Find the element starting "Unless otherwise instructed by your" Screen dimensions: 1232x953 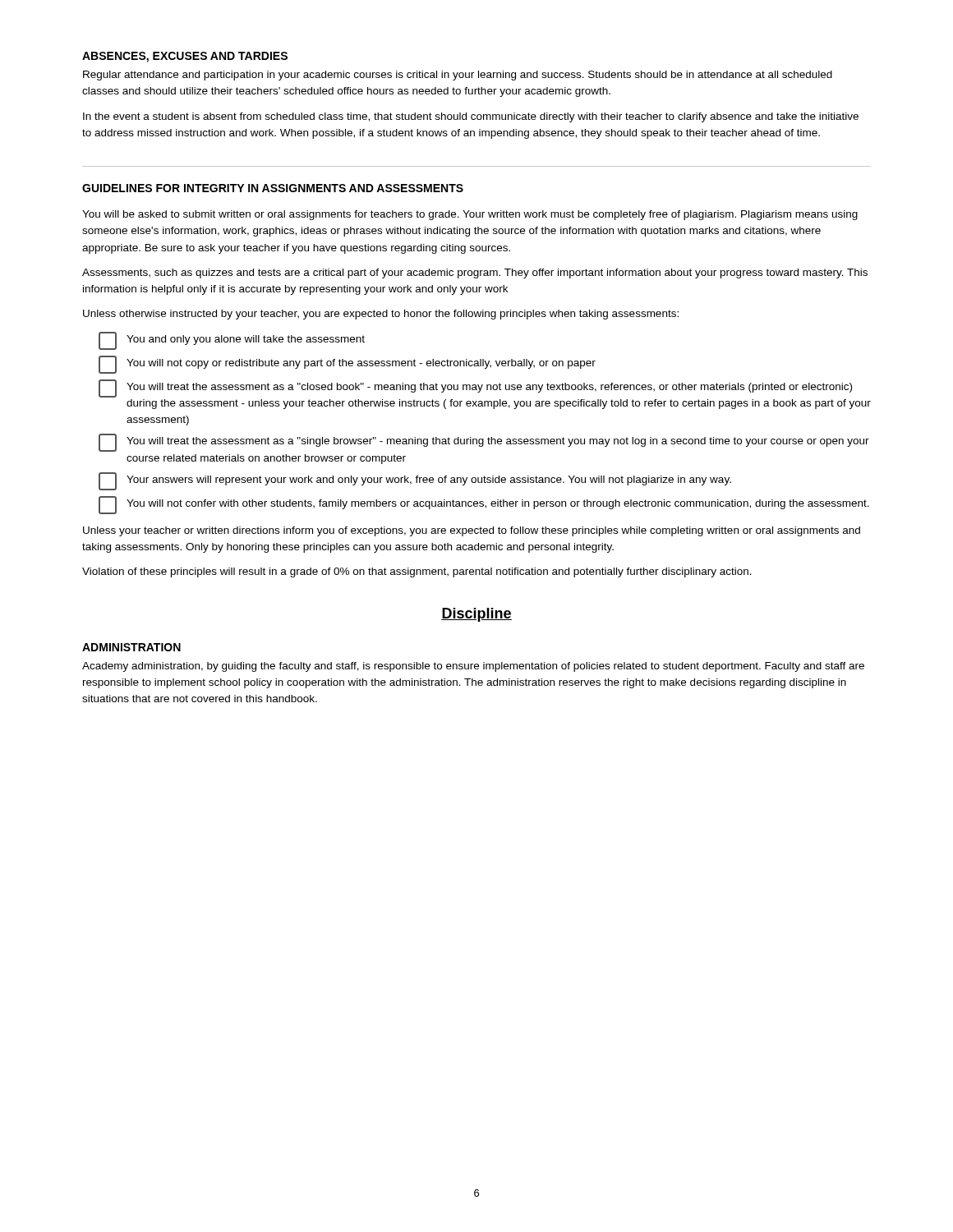(381, 314)
